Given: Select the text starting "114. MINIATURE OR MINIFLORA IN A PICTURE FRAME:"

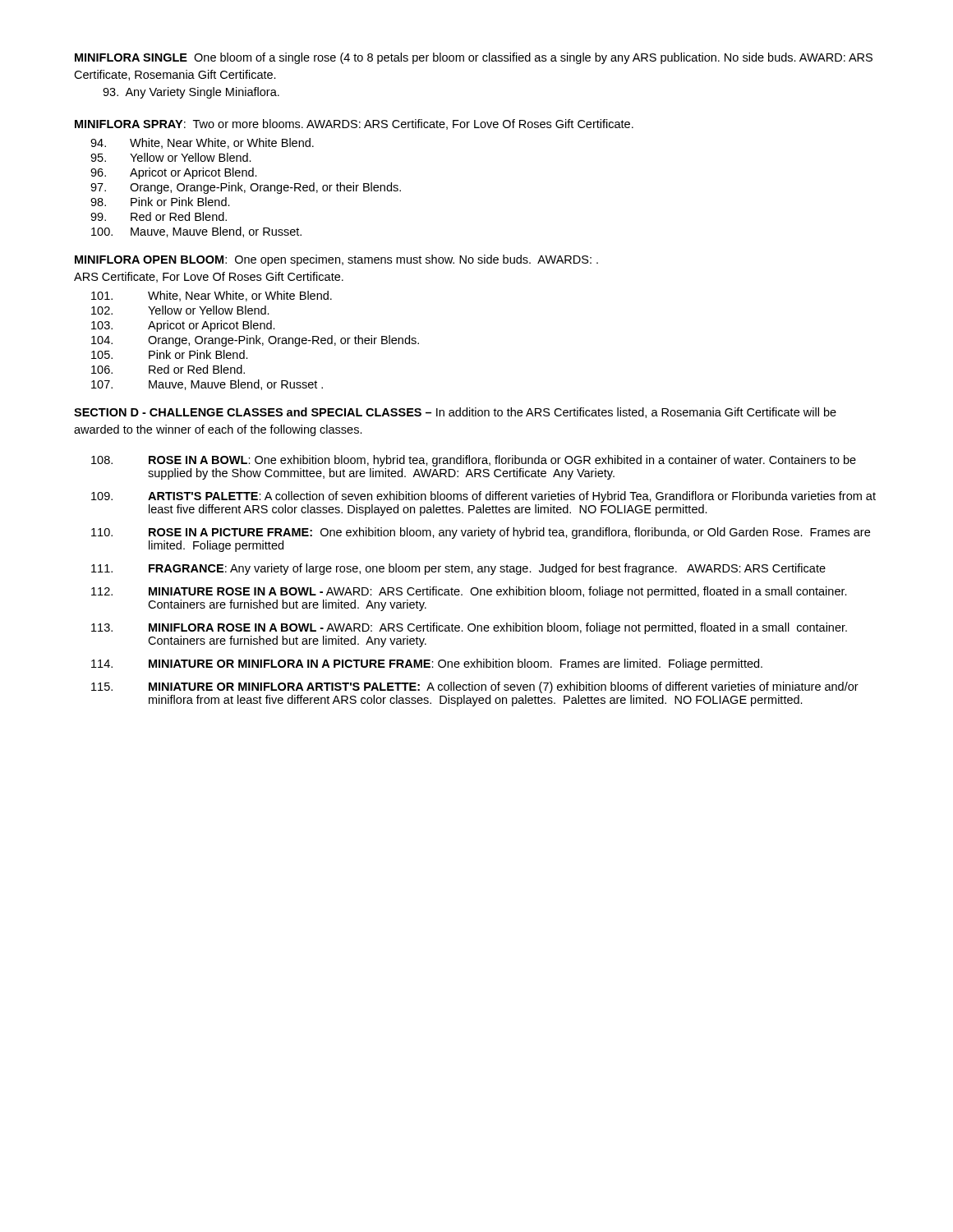Looking at the screenshot, I should 476,664.
